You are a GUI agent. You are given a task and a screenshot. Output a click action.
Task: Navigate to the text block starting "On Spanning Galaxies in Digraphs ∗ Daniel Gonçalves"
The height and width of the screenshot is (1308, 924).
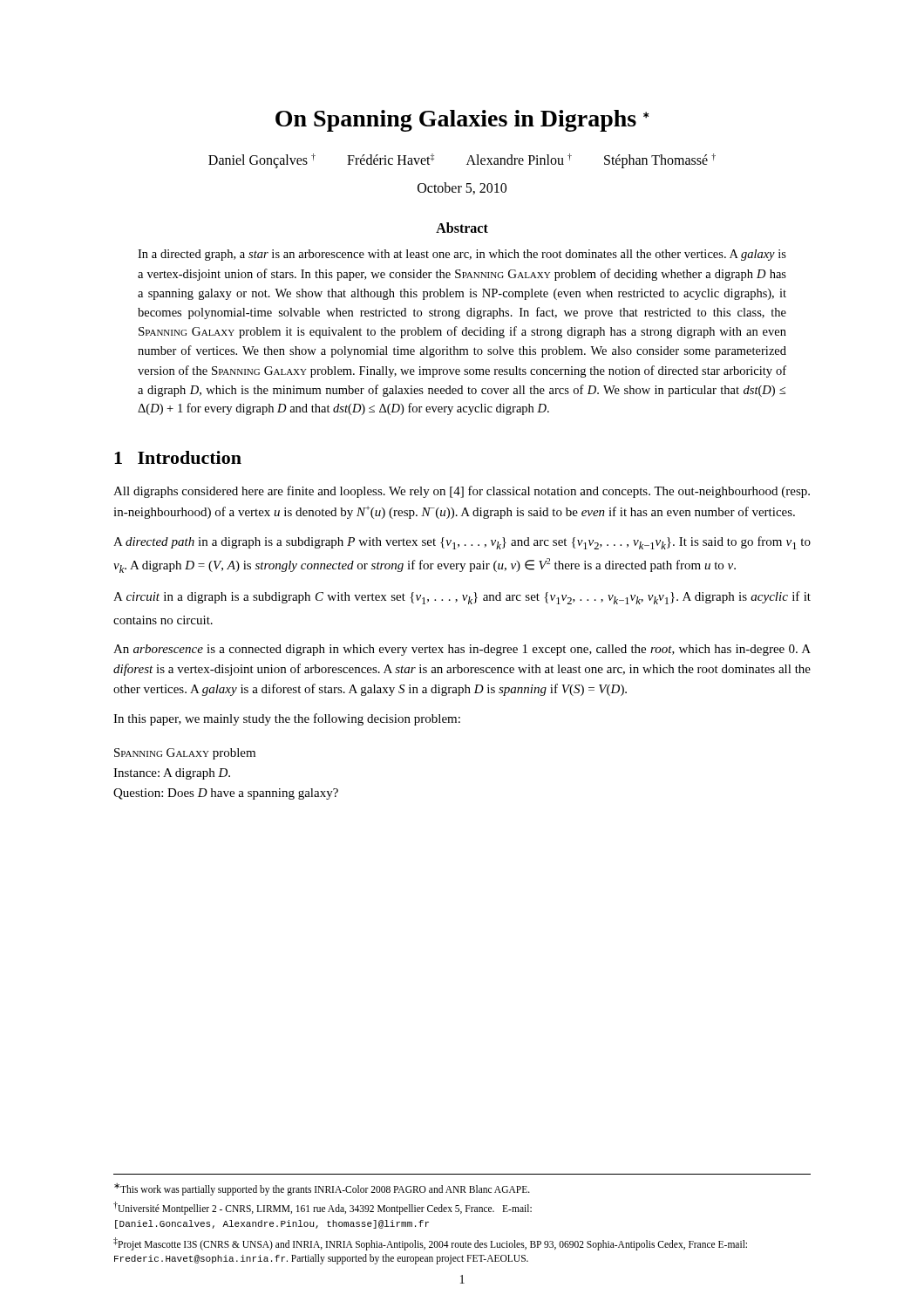(462, 151)
